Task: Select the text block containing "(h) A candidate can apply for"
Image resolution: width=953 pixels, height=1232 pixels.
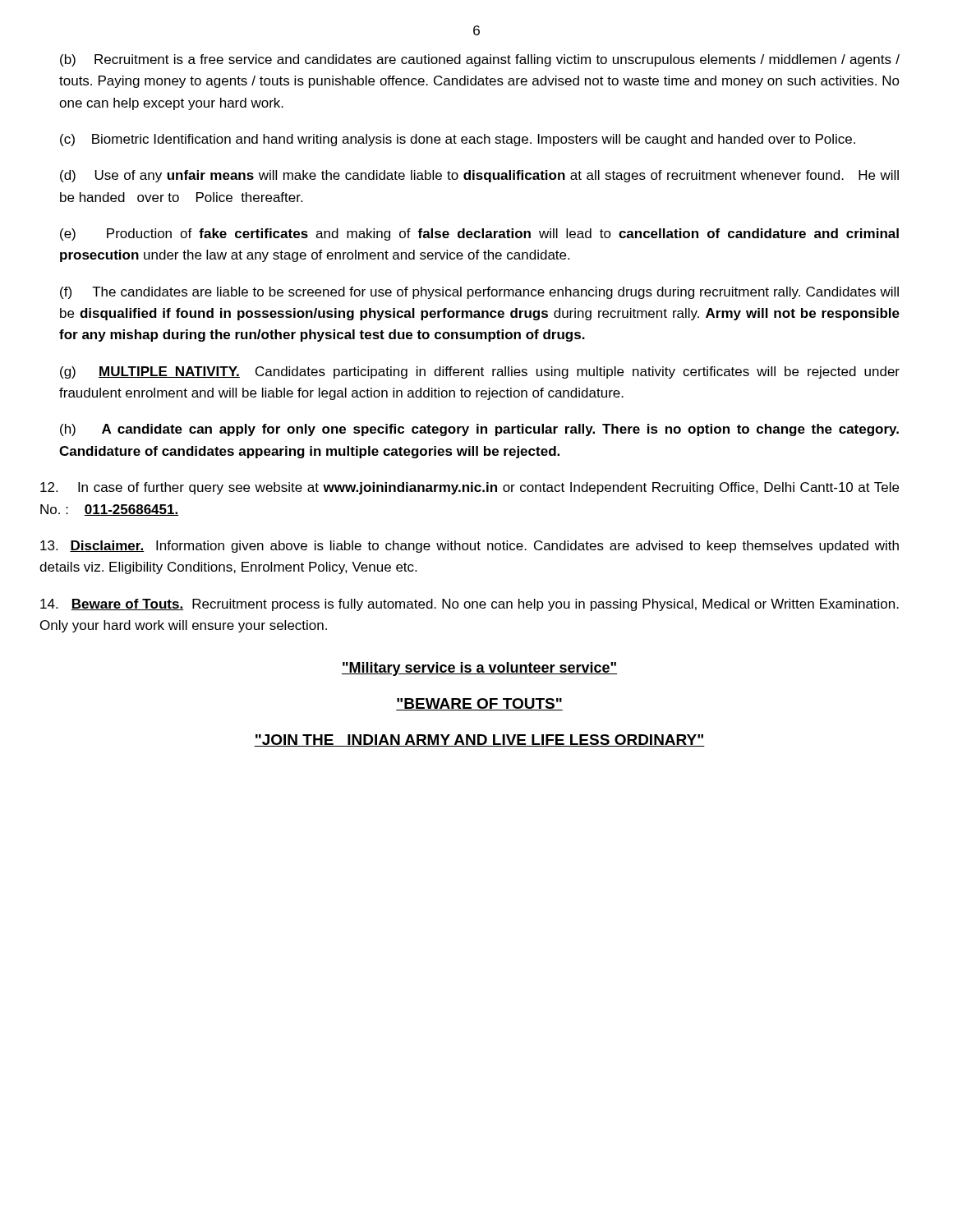Action: 479,440
